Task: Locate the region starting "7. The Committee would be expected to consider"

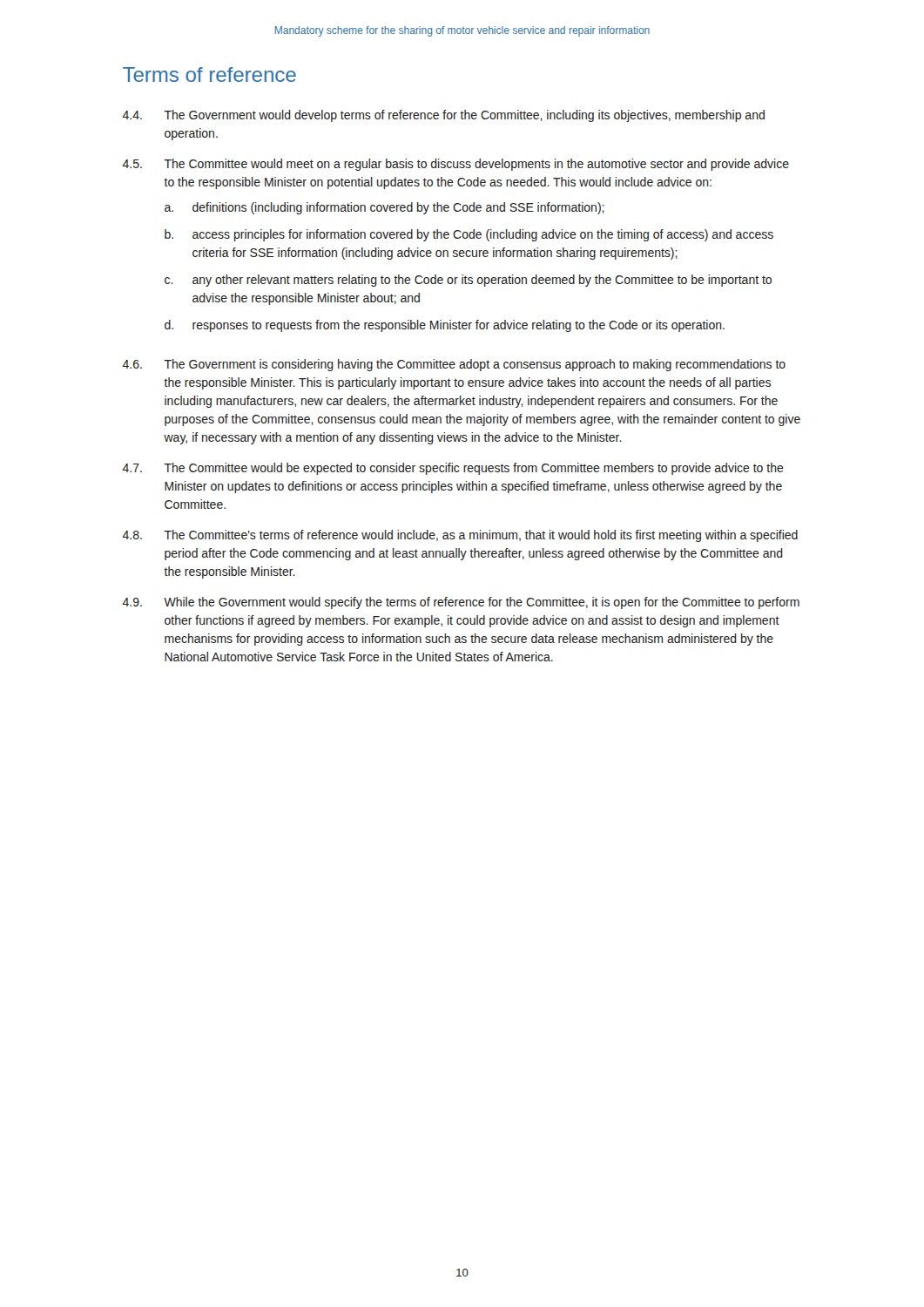Action: coord(462,487)
